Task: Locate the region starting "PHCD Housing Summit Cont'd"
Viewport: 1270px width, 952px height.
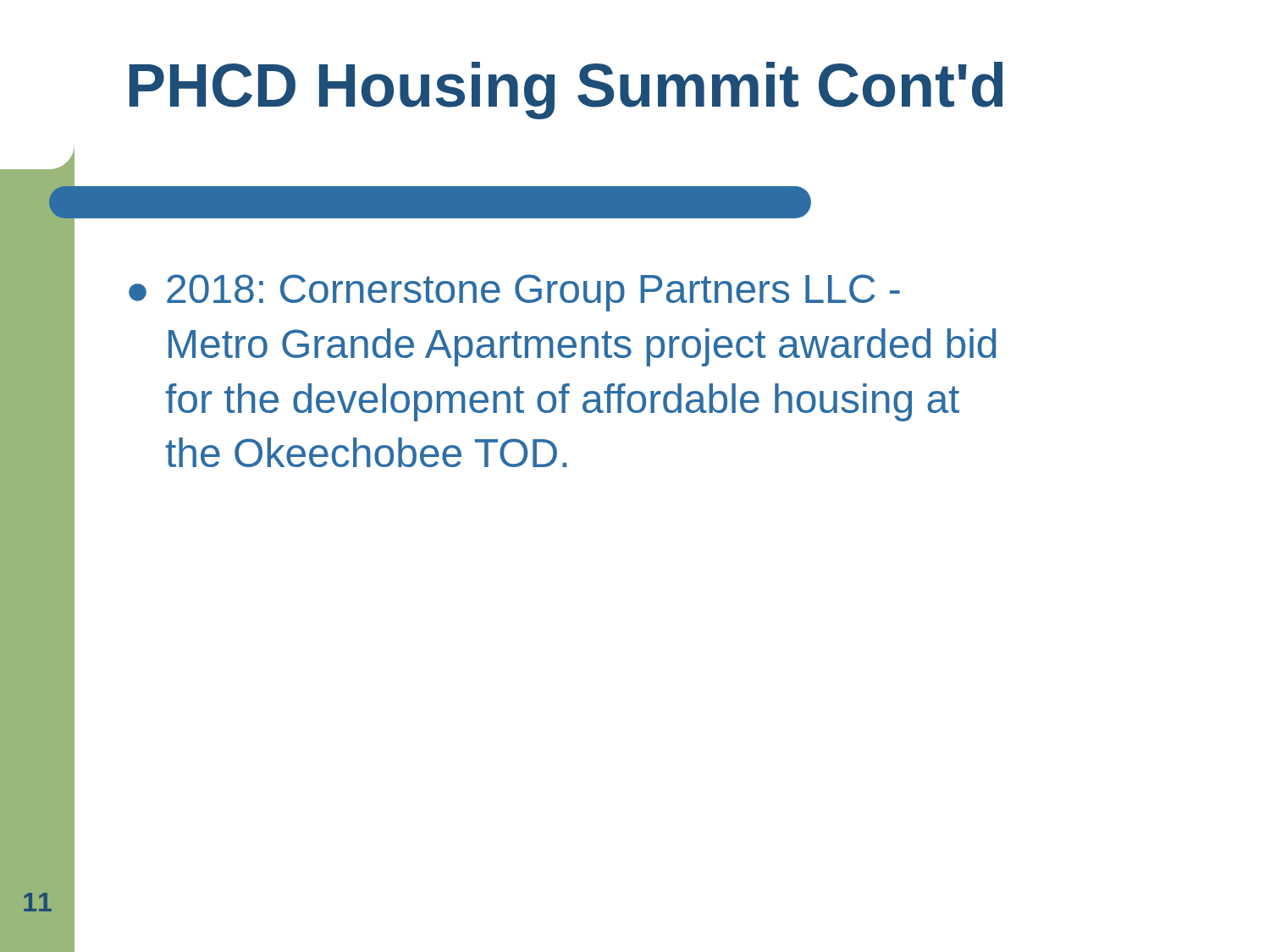Action: click(x=566, y=85)
